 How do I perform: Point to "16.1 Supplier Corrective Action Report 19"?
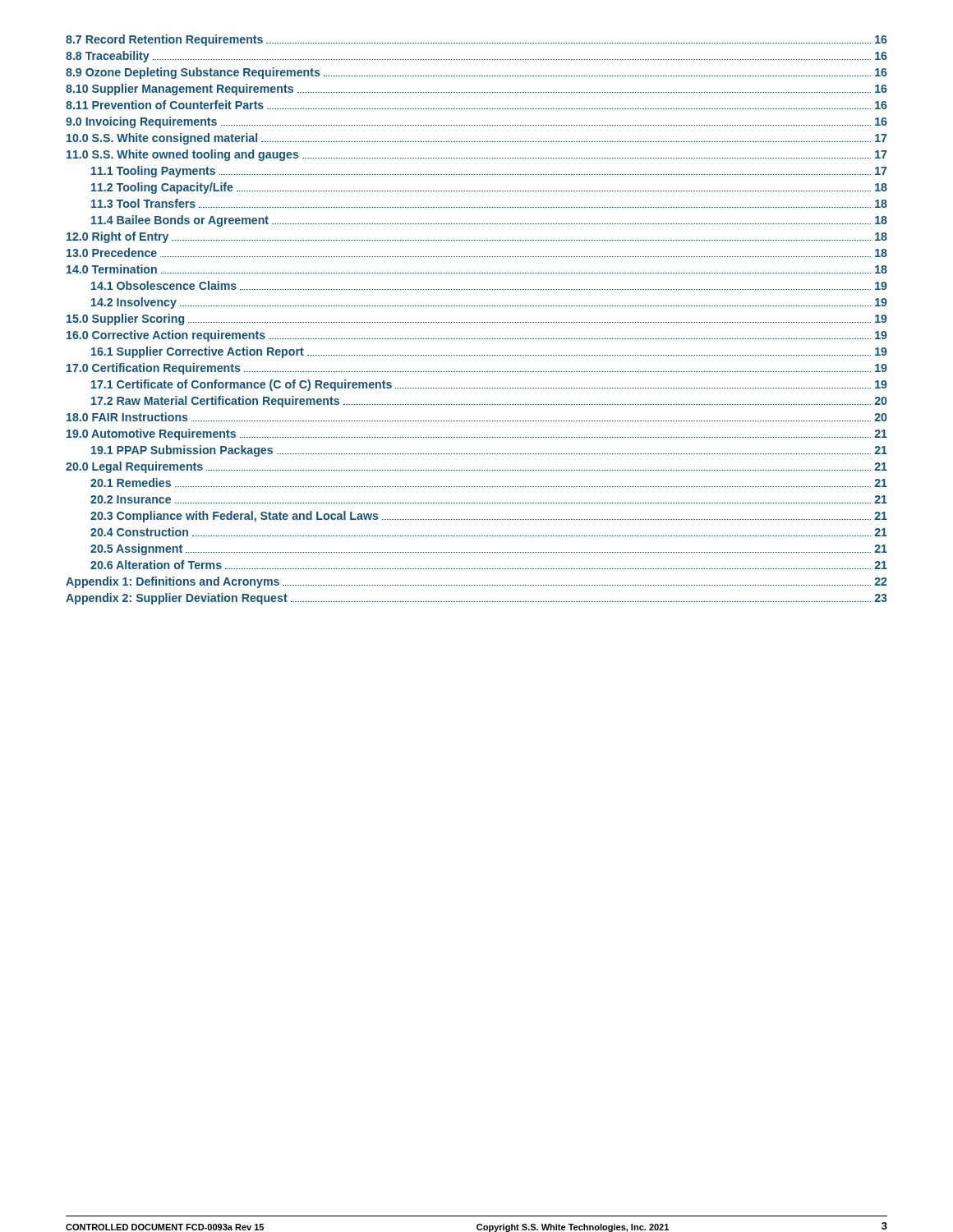[489, 352]
